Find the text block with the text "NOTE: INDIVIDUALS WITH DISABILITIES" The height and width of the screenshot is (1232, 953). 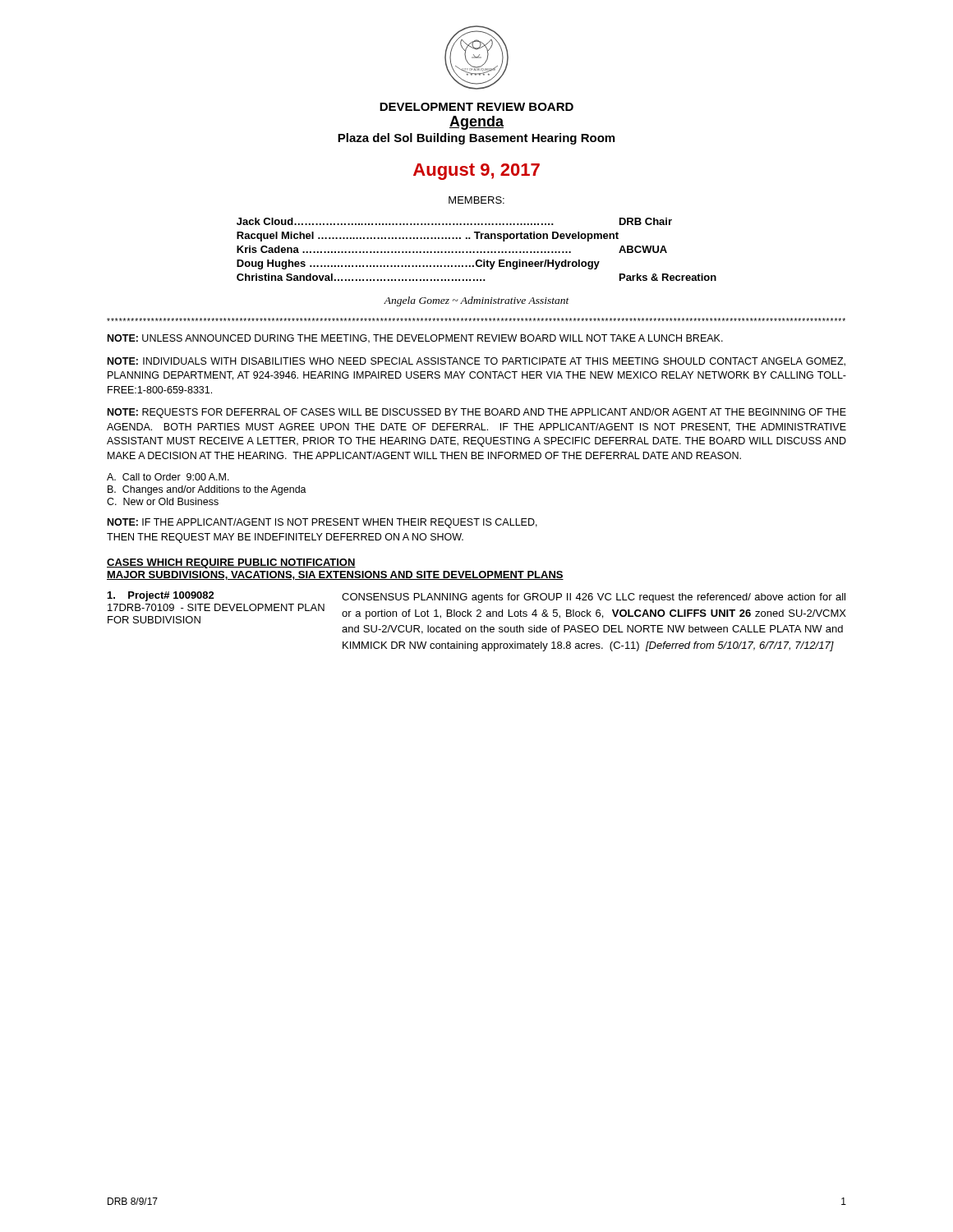pyautogui.click(x=476, y=375)
